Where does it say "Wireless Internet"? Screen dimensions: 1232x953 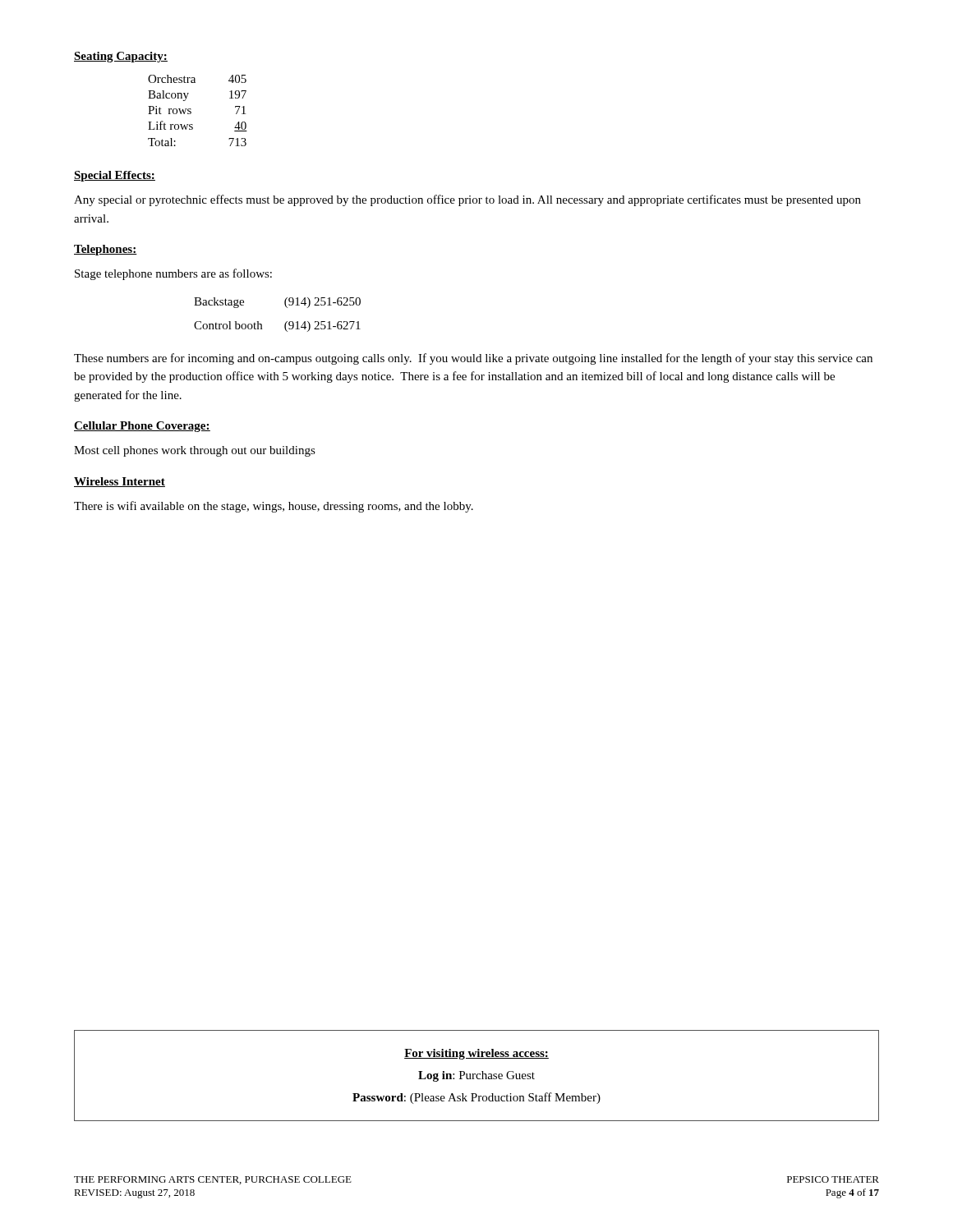click(x=119, y=481)
